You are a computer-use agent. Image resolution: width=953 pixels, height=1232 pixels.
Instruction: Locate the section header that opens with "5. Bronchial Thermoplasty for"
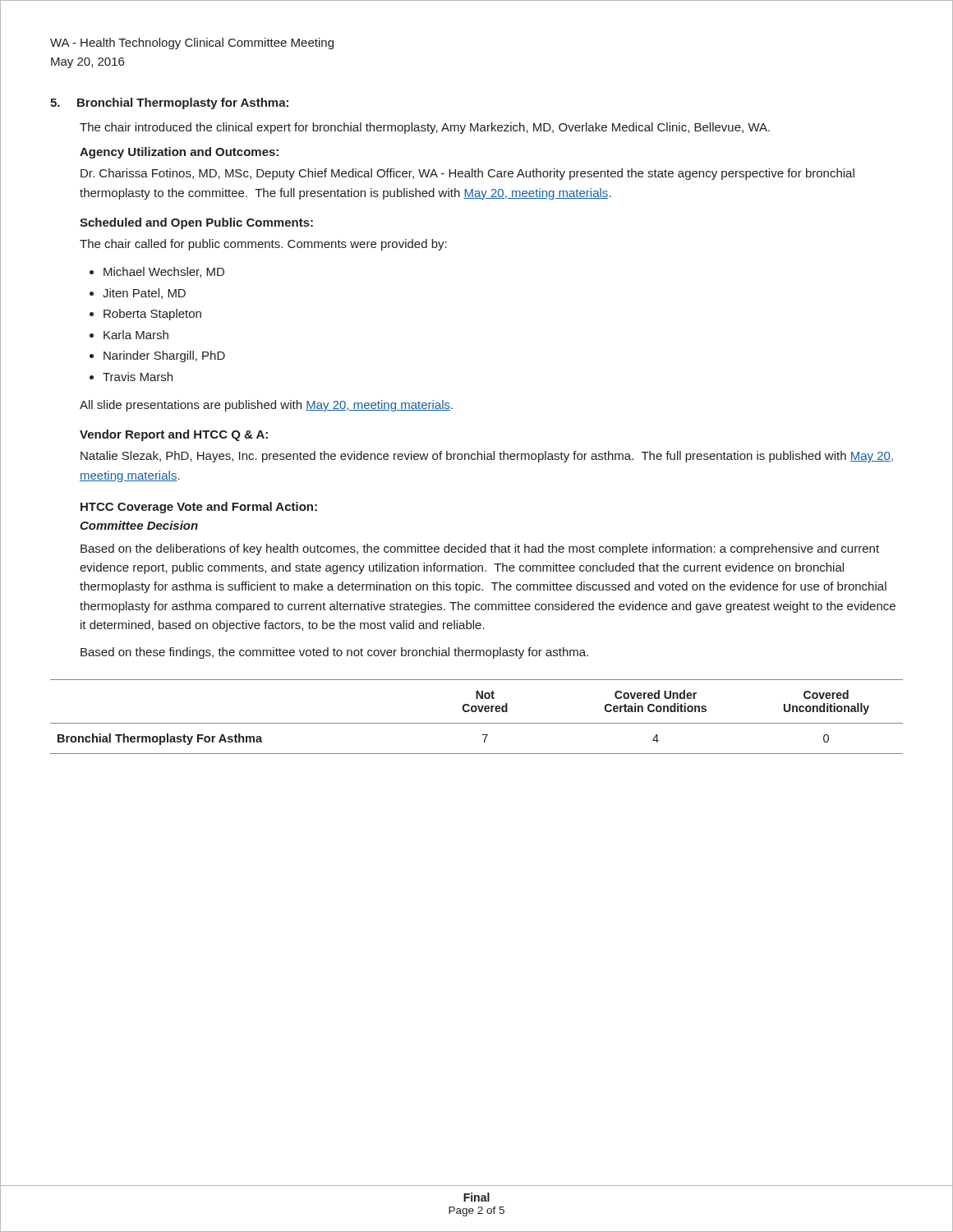coord(170,102)
